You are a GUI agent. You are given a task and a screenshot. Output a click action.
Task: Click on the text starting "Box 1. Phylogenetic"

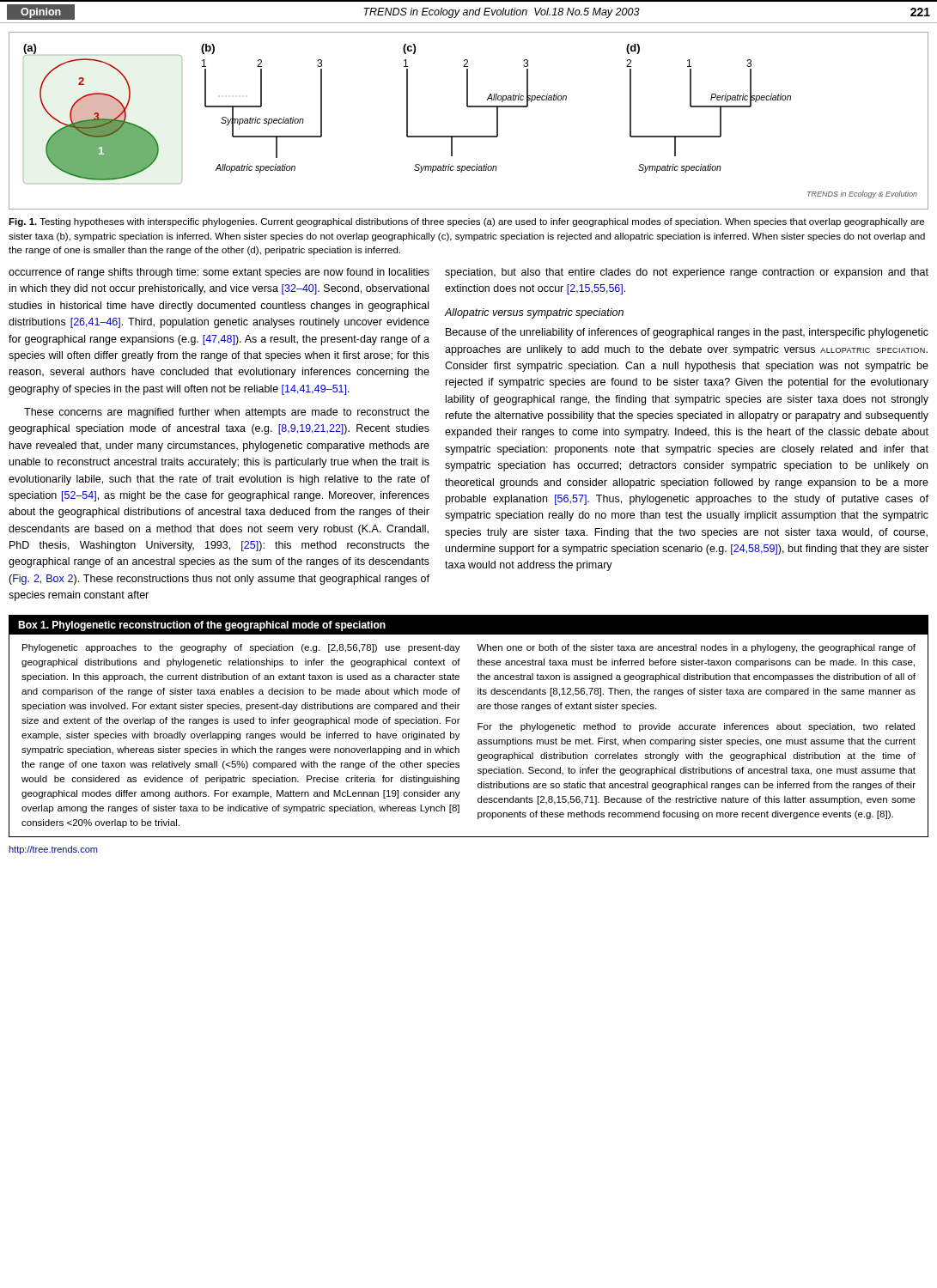(x=202, y=625)
